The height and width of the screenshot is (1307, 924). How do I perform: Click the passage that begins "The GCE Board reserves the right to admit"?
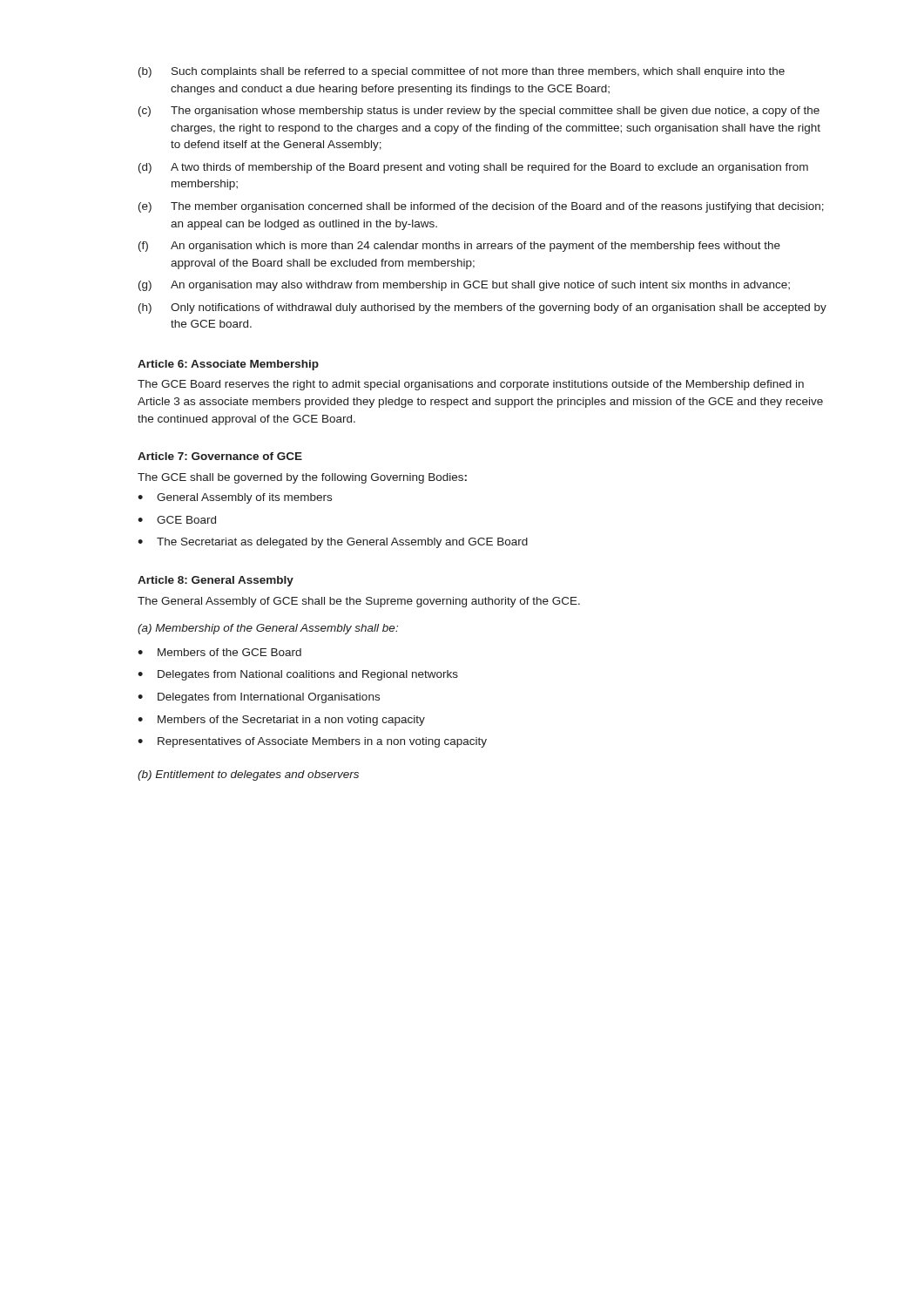click(480, 401)
